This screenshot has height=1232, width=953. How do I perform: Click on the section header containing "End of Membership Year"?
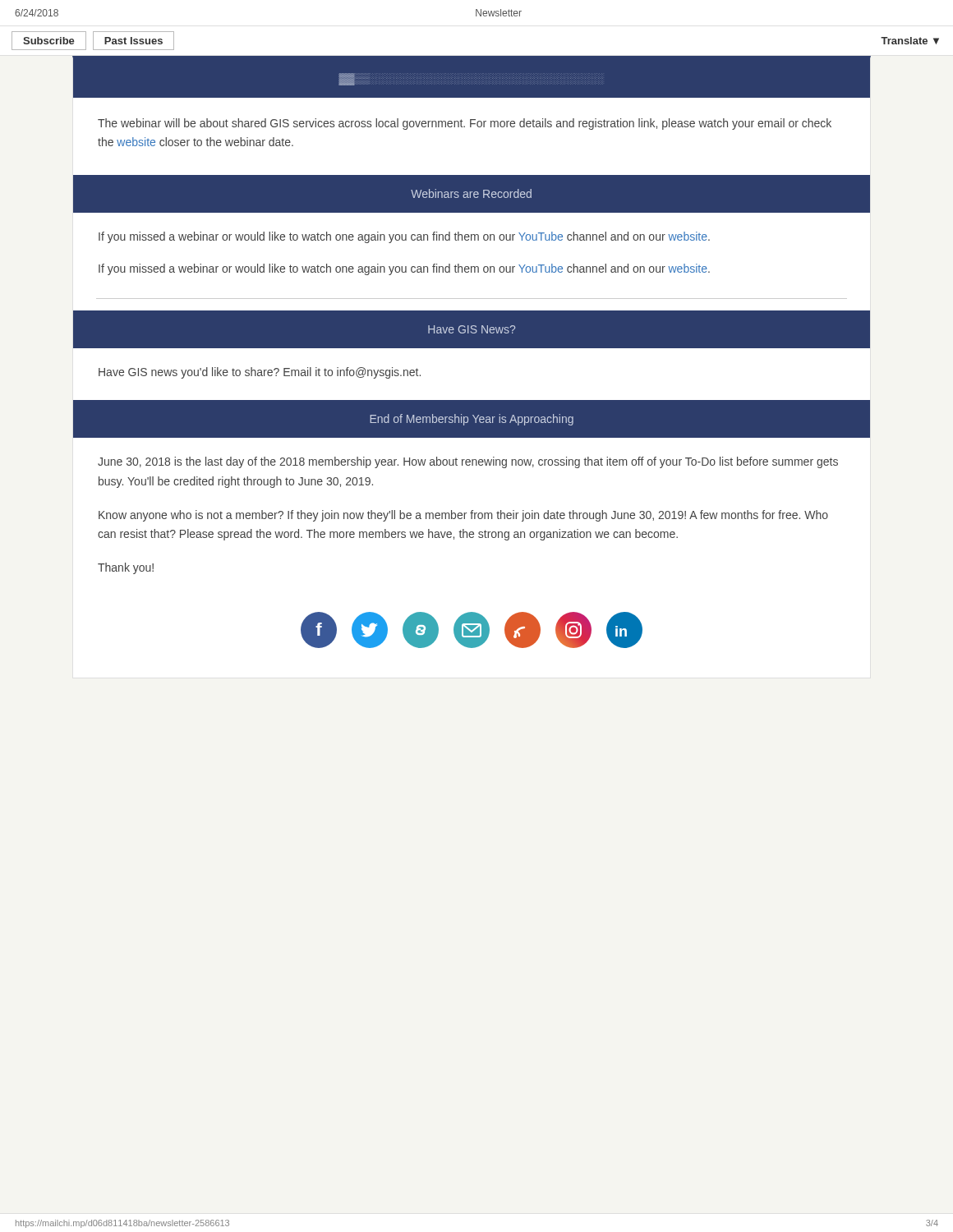(472, 419)
